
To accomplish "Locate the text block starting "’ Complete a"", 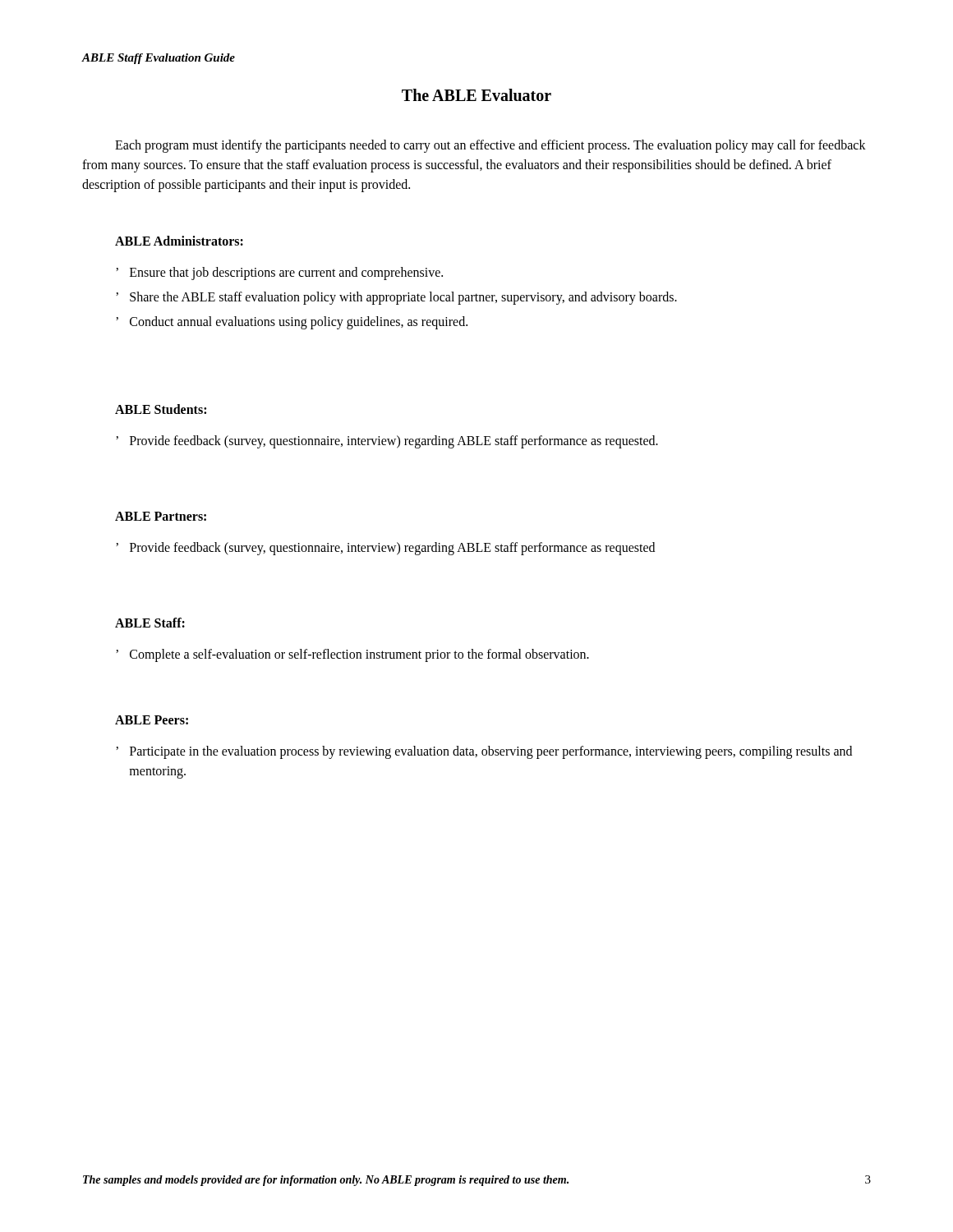I will coord(493,655).
